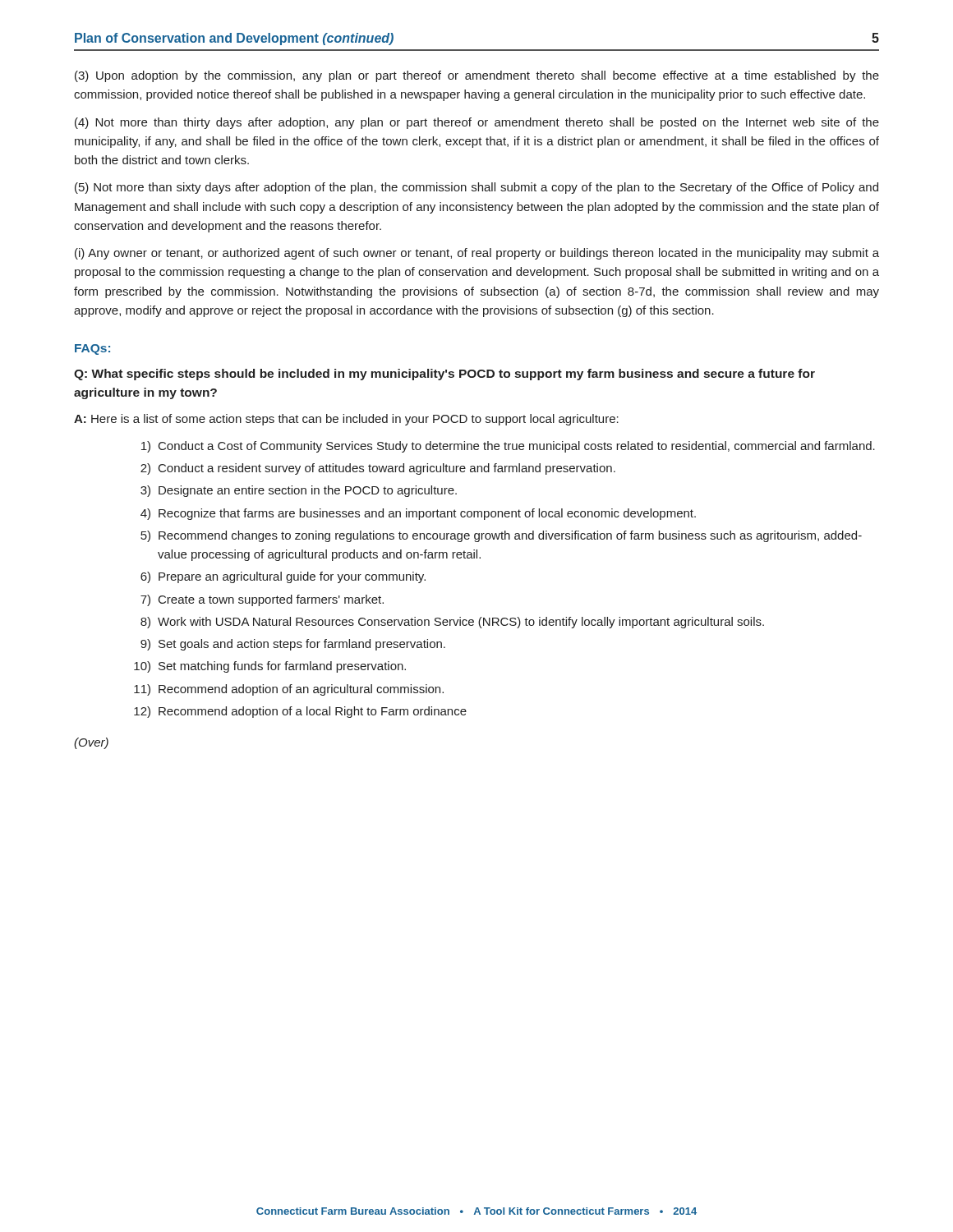Where is the passage that starts "2) Conduct a resident survey of"?

click(x=501, y=468)
